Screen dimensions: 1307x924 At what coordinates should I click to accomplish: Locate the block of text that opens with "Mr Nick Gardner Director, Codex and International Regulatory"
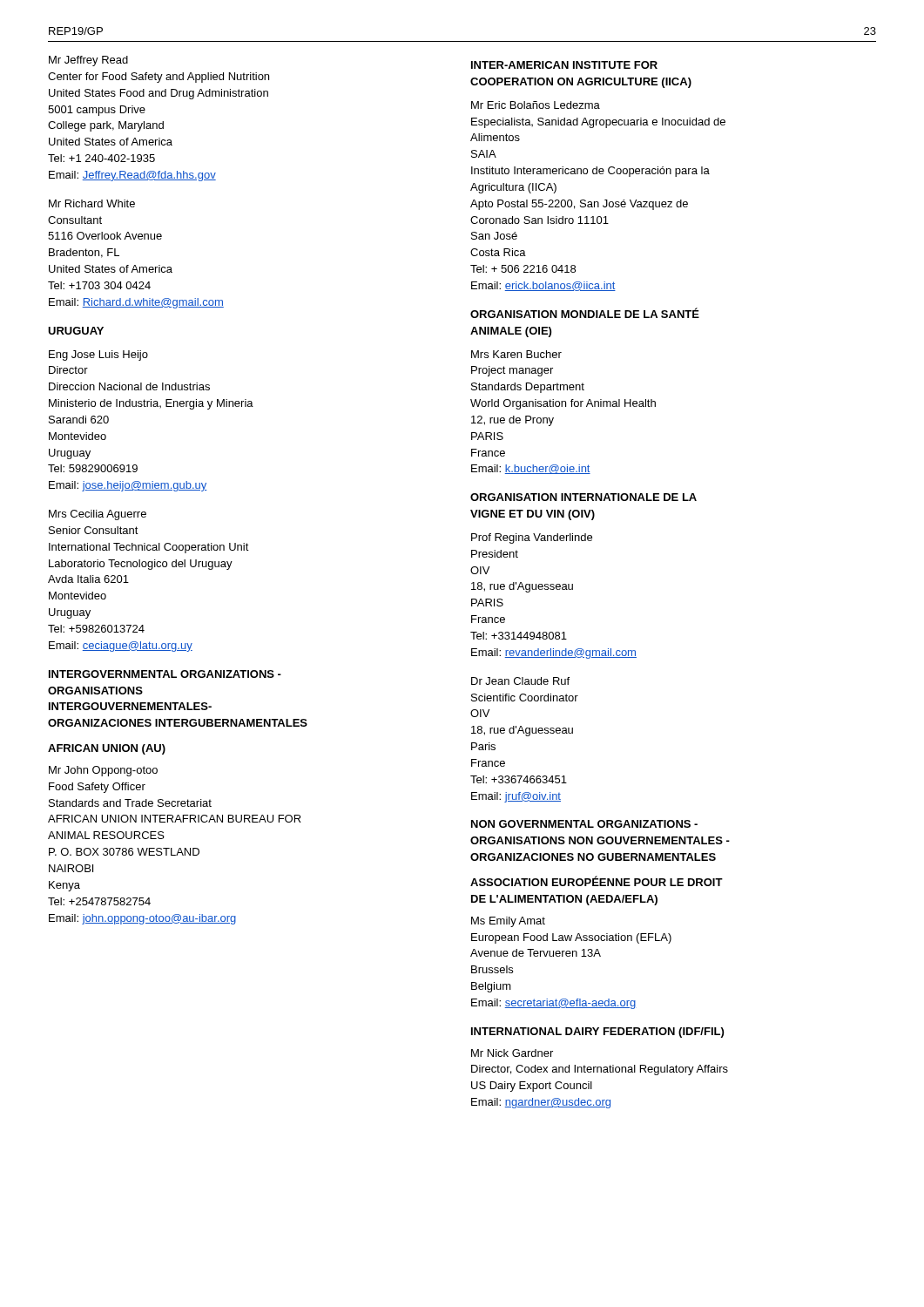599,1077
